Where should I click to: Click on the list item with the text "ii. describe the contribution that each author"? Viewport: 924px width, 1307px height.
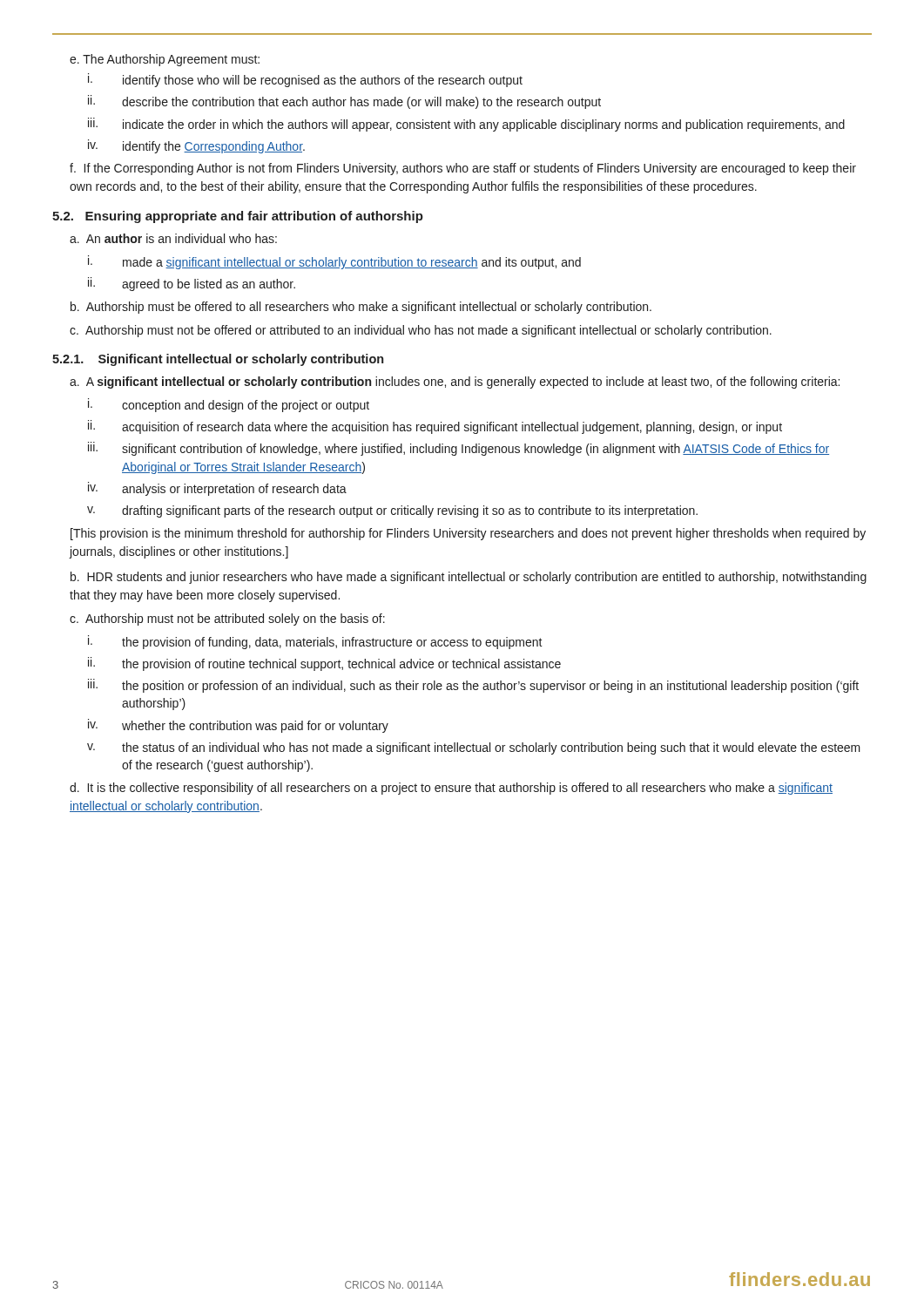(x=479, y=102)
